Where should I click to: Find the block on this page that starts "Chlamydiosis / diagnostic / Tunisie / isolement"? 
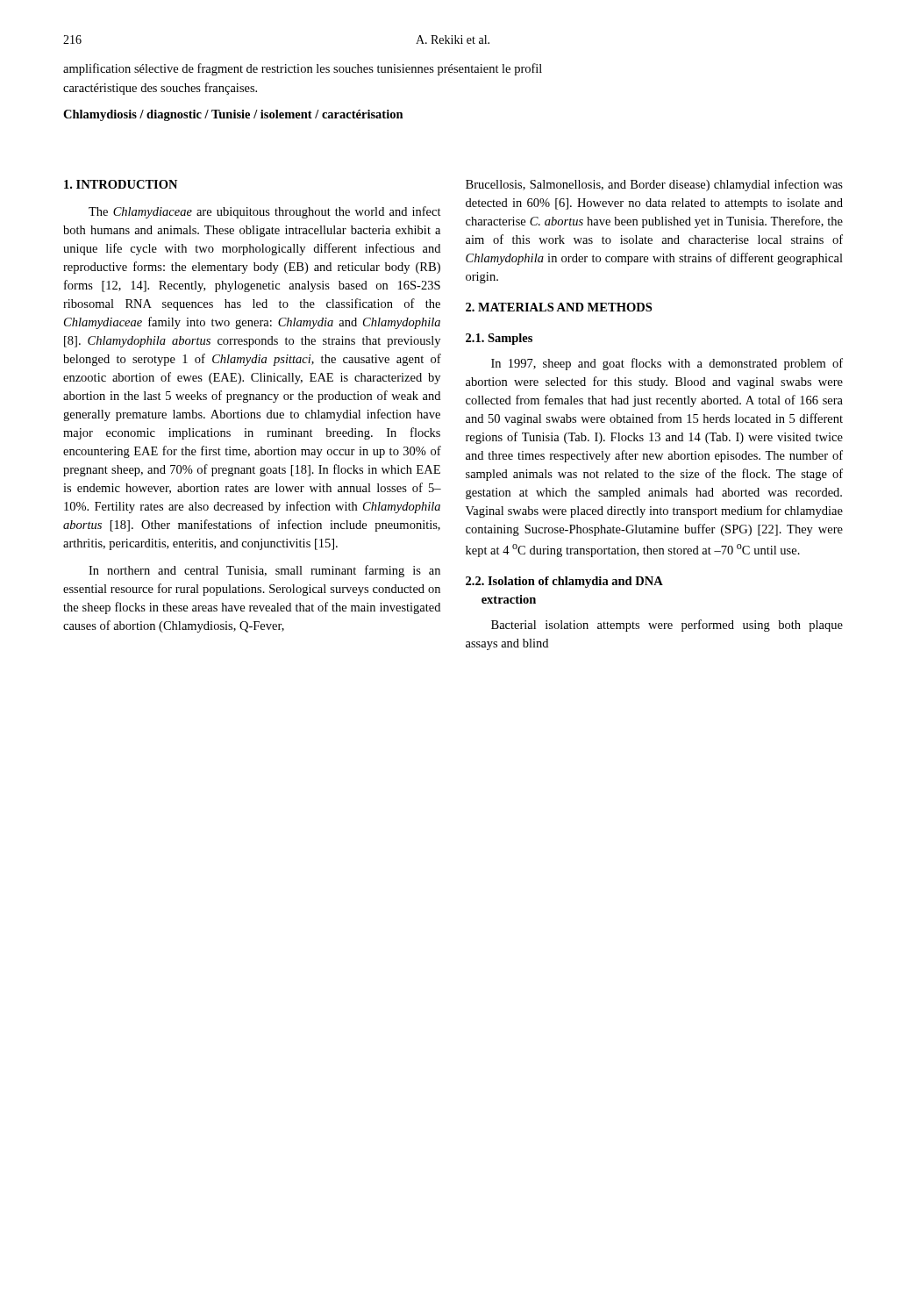point(233,114)
